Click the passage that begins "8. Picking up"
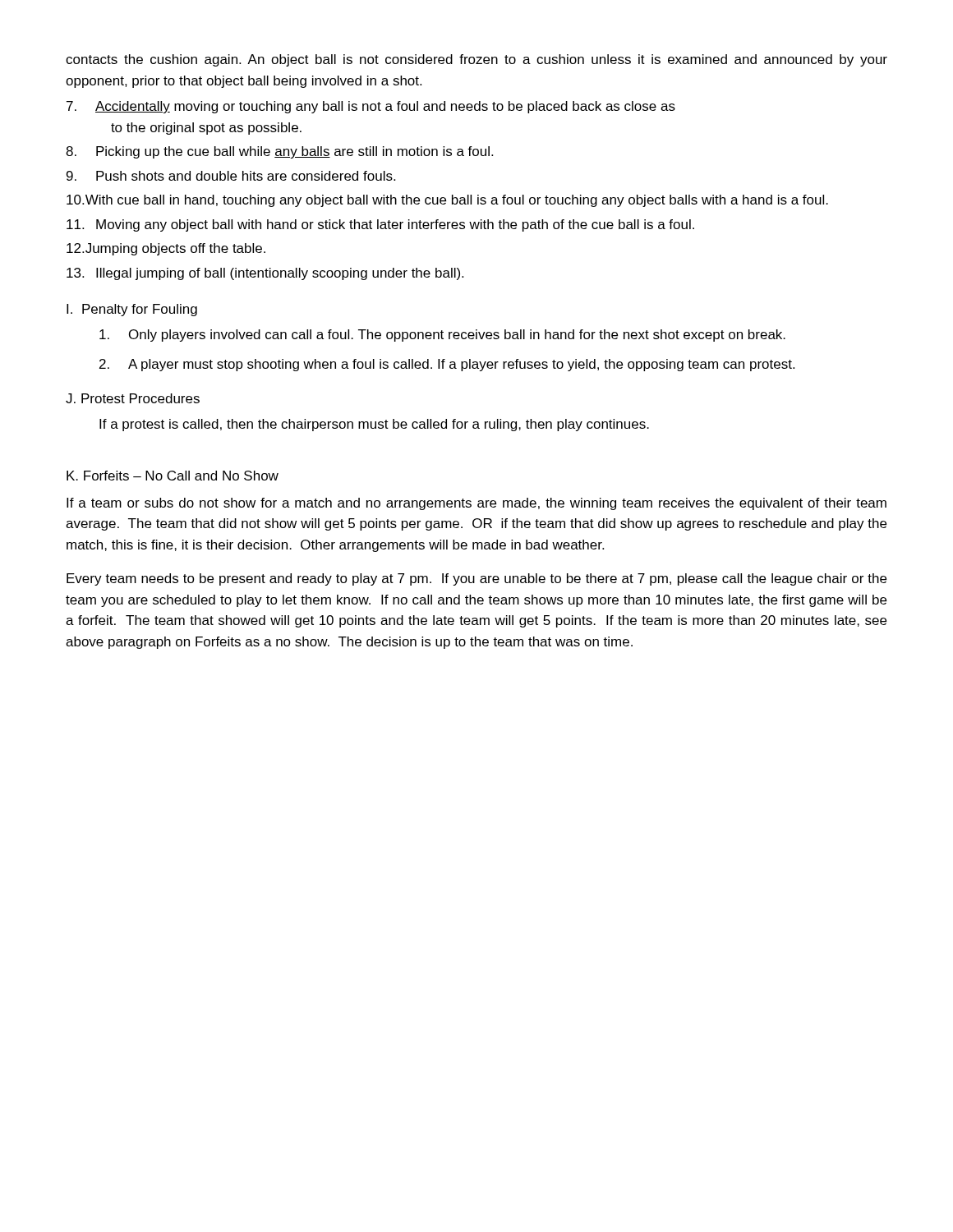This screenshot has width=953, height=1232. [476, 152]
